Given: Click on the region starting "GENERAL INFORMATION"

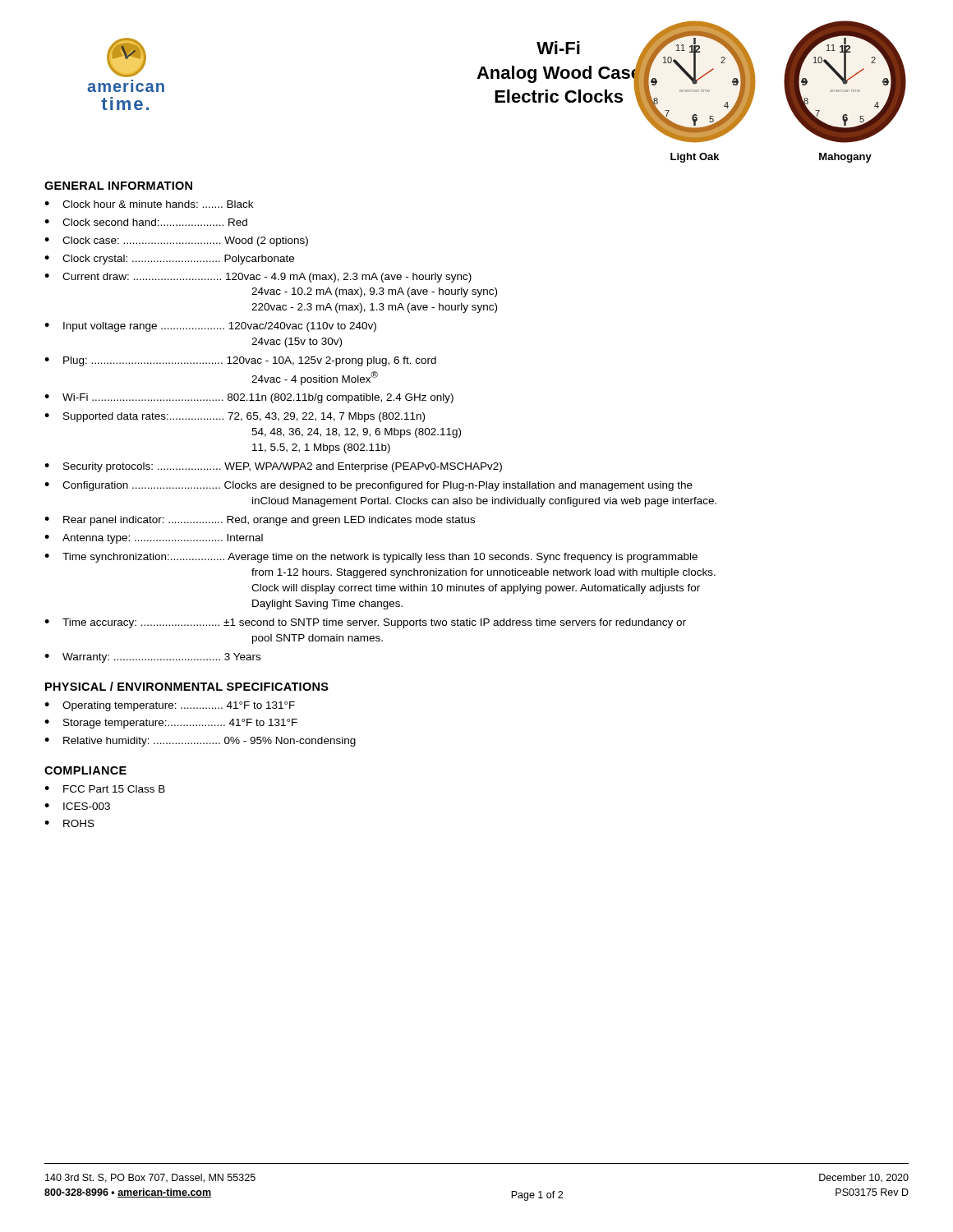Looking at the screenshot, I should pos(119,186).
